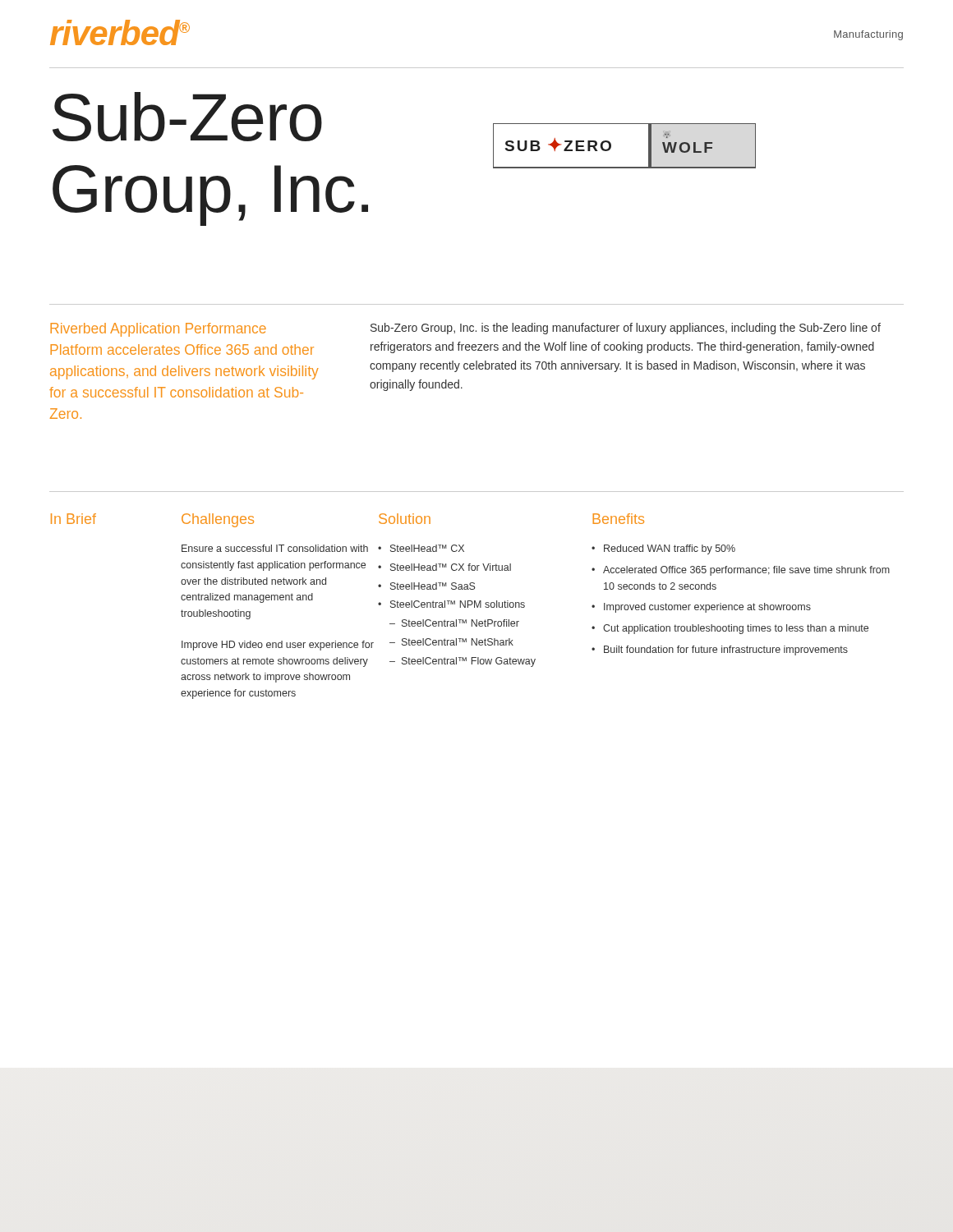The width and height of the screenshot is (953, 1232).
Task: Navigate to the block starting "• Reduced WAN traffic by"
Action: (x=663, y=549)
